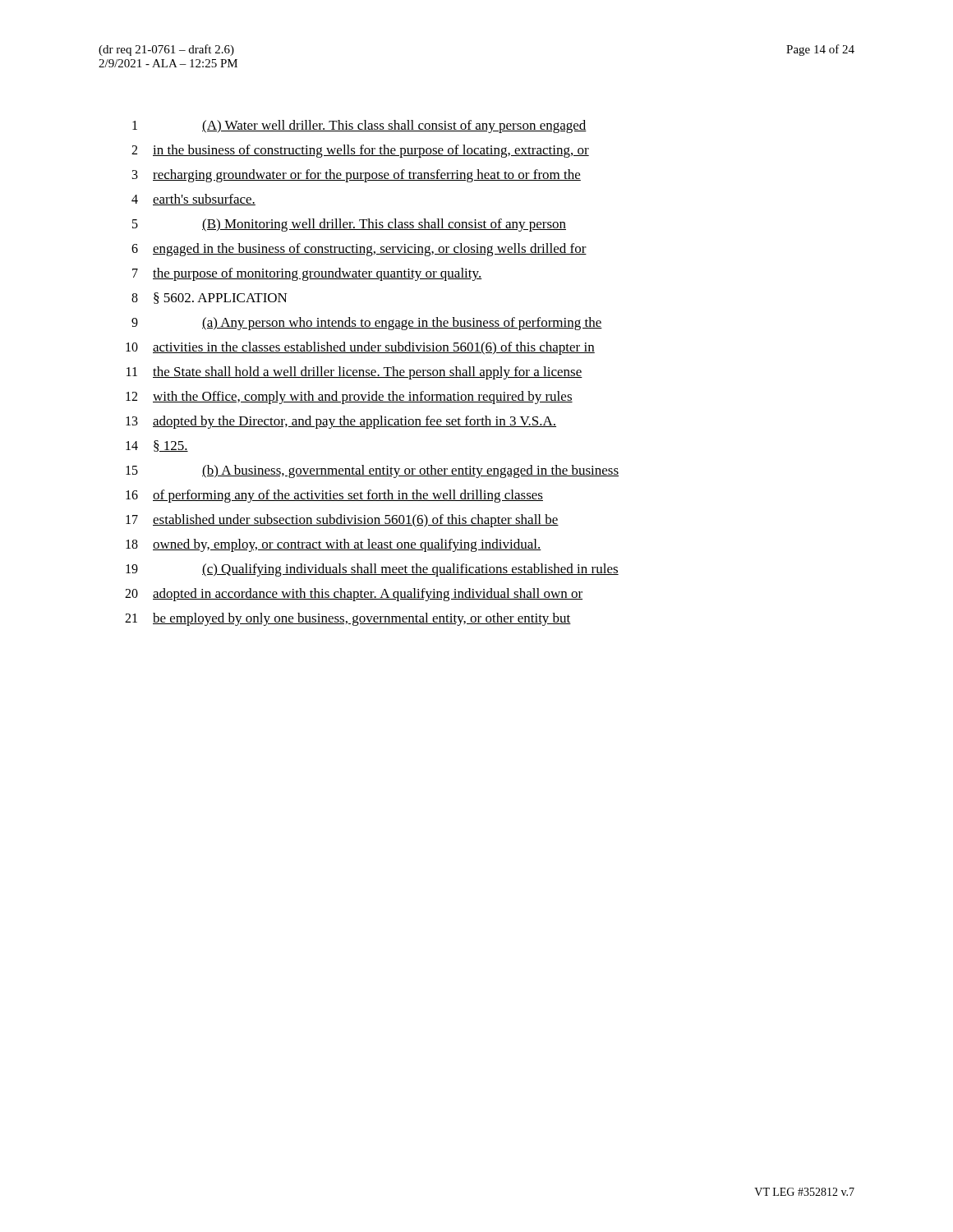Locate the element starting "17 established under subsection subdivision"
Screen dimensions: 1232x953
[x=476, y=520]
